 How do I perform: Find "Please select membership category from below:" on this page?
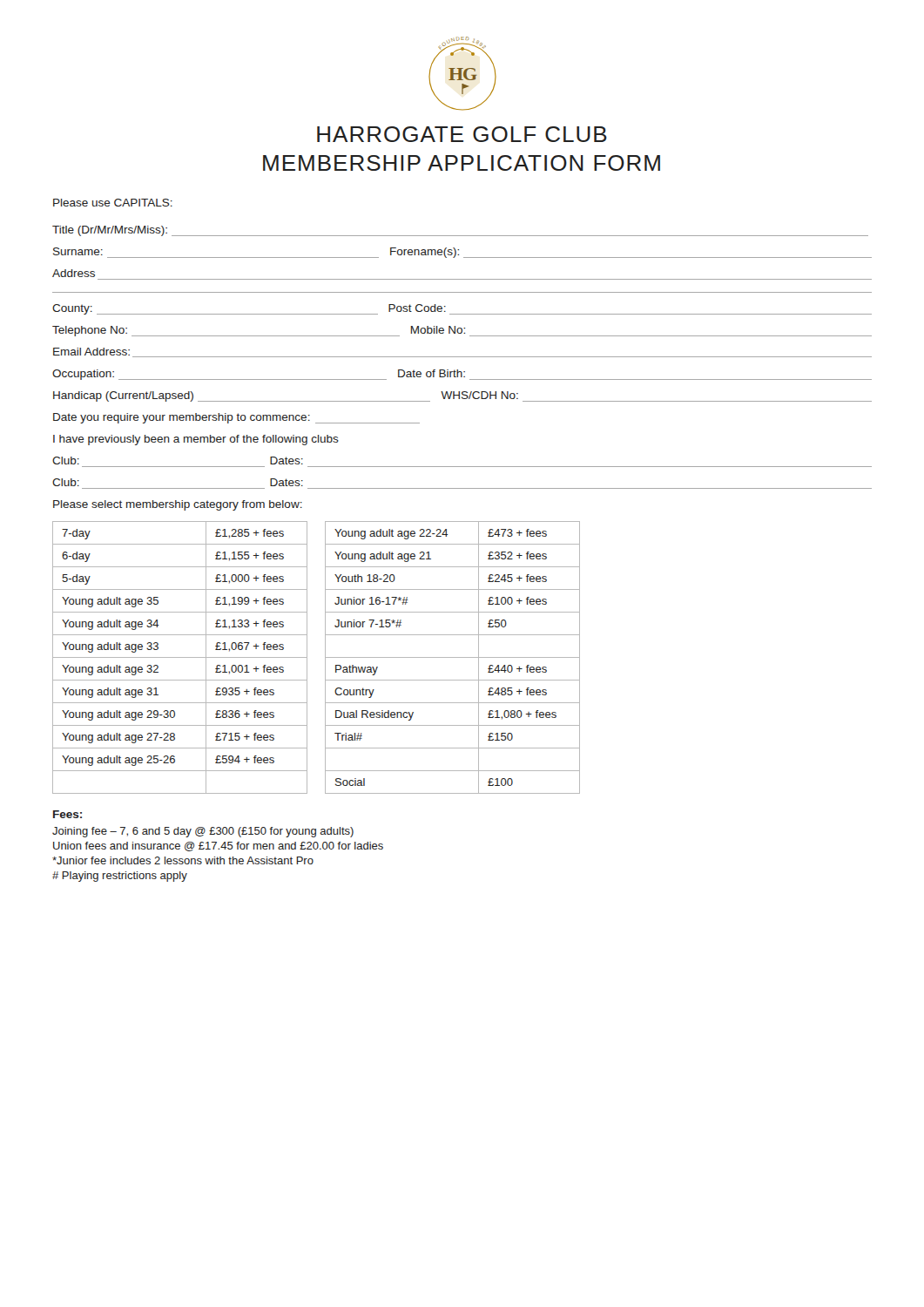coord(177,504)
